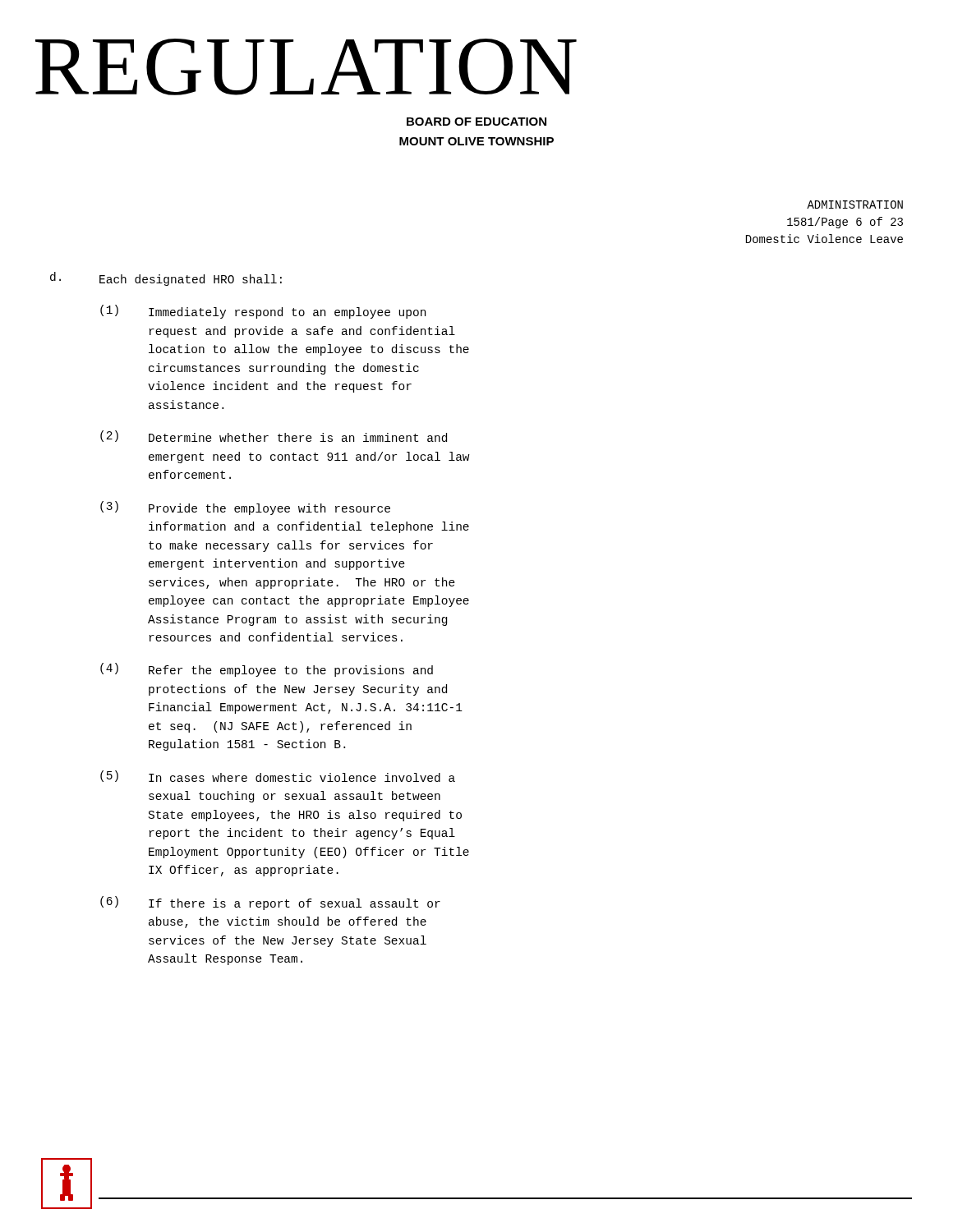Click on the text block starting "d. Each designated HRO shall:"

tap(167, 280)
